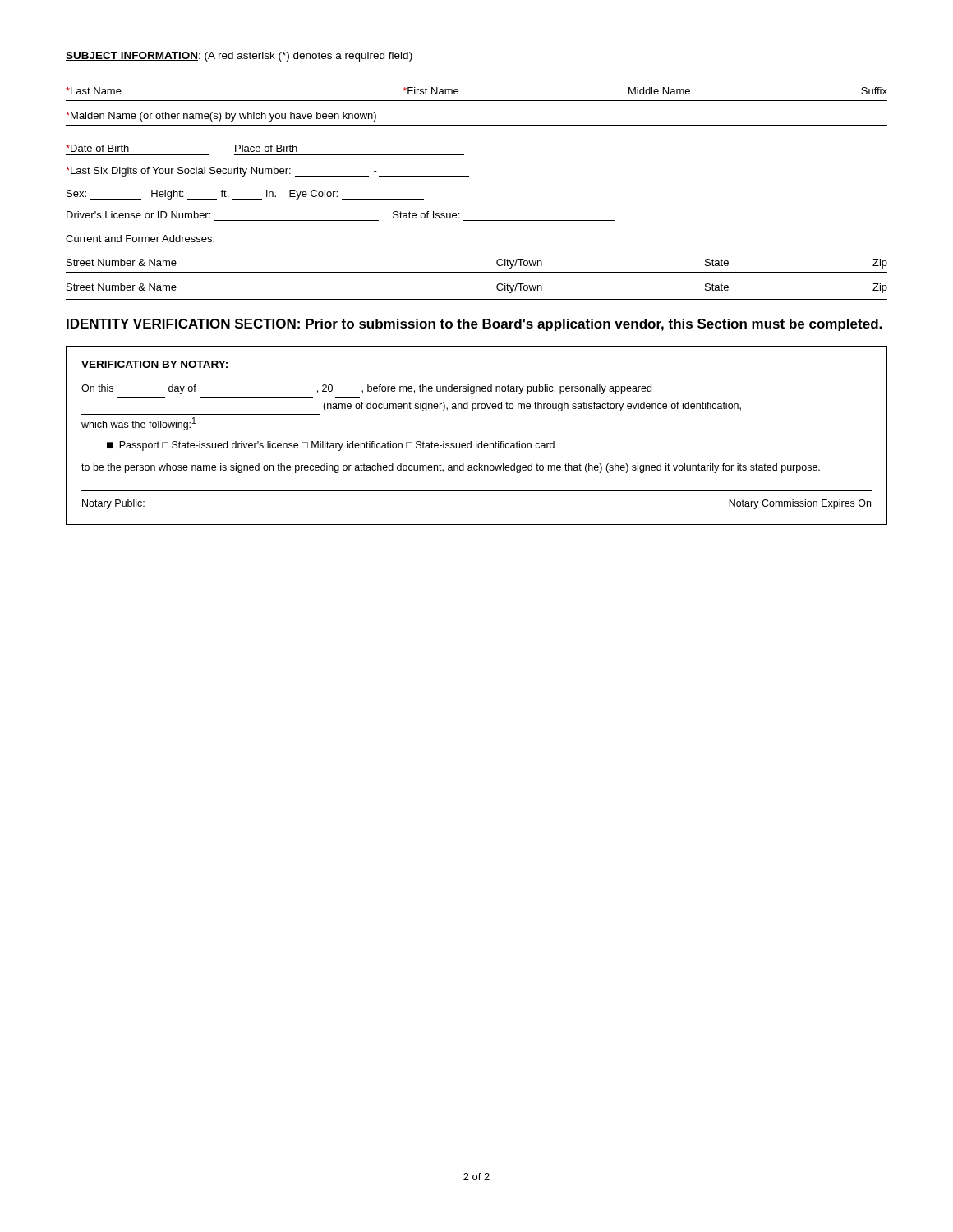Screen dimensions: 1232x953
Task: Locate the table with the text "Last Name *First Name Middle"
Action: pos(476,101)
